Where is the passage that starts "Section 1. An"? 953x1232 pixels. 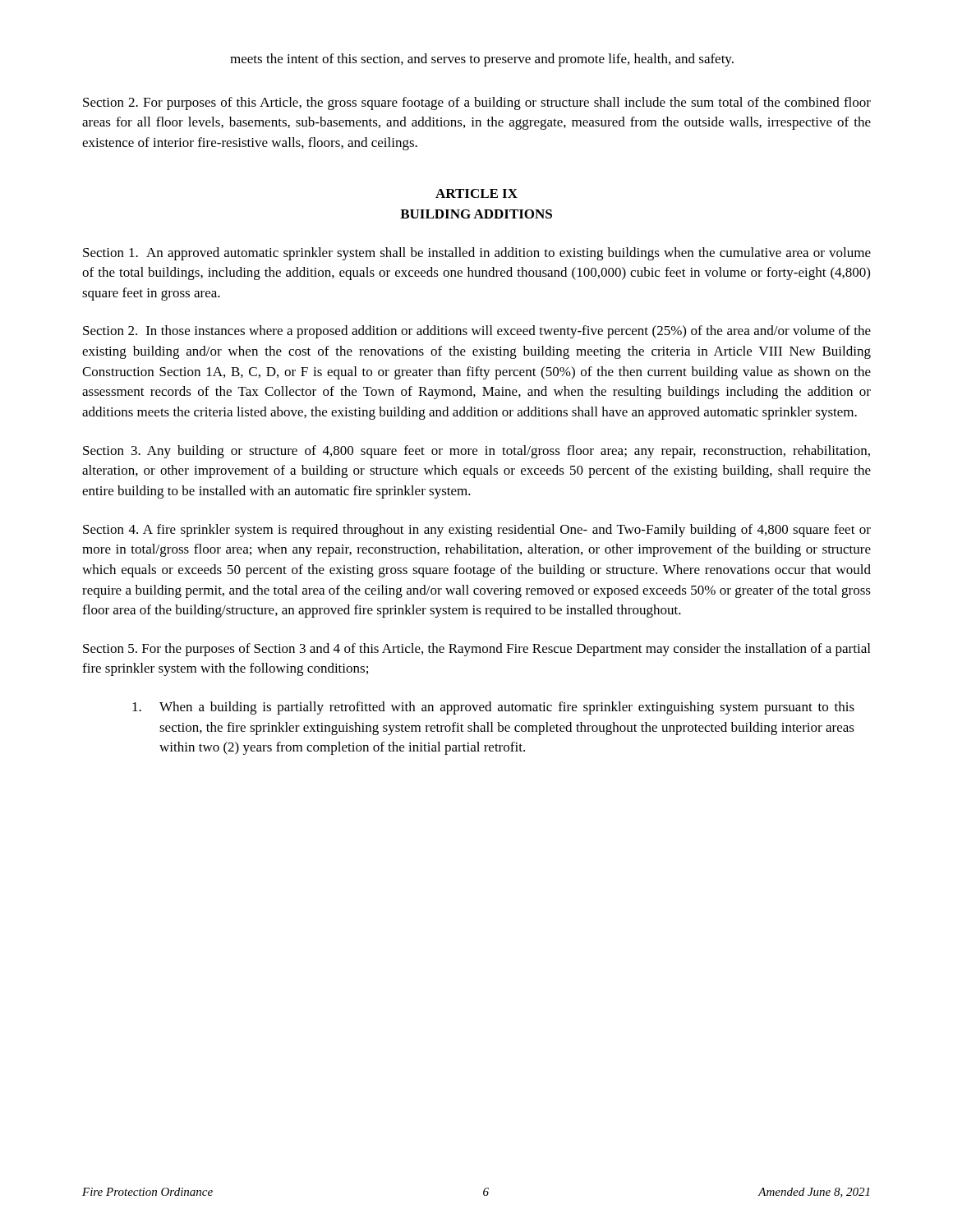(476, 272)
